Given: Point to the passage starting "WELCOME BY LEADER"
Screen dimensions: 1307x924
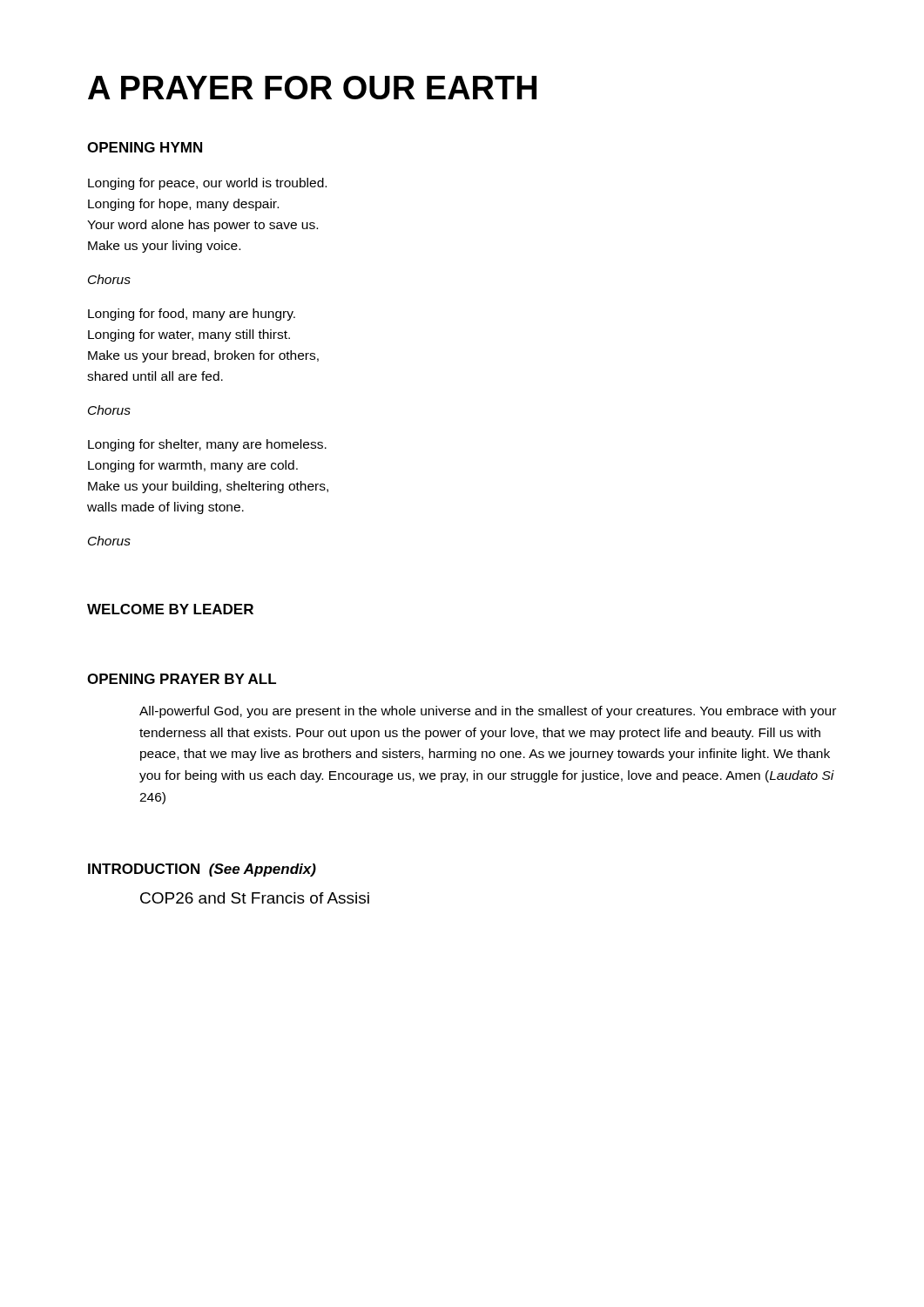Looking at the screenshot, I should click(x=170, y=609).
